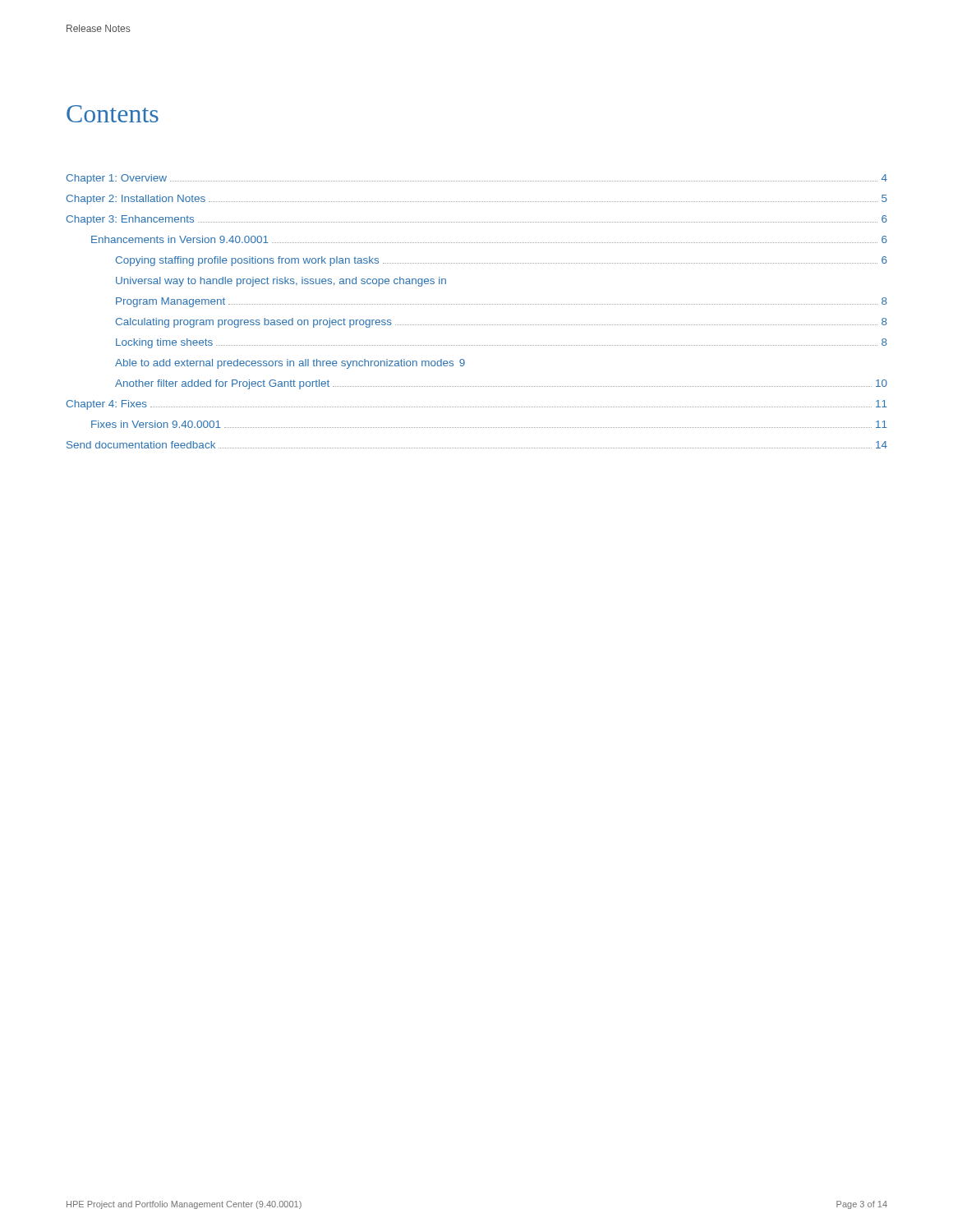Where does it say "Locking time sheets 8"?
The width and height of the screenshot is (953, 1232).
(x=501, y=343)
